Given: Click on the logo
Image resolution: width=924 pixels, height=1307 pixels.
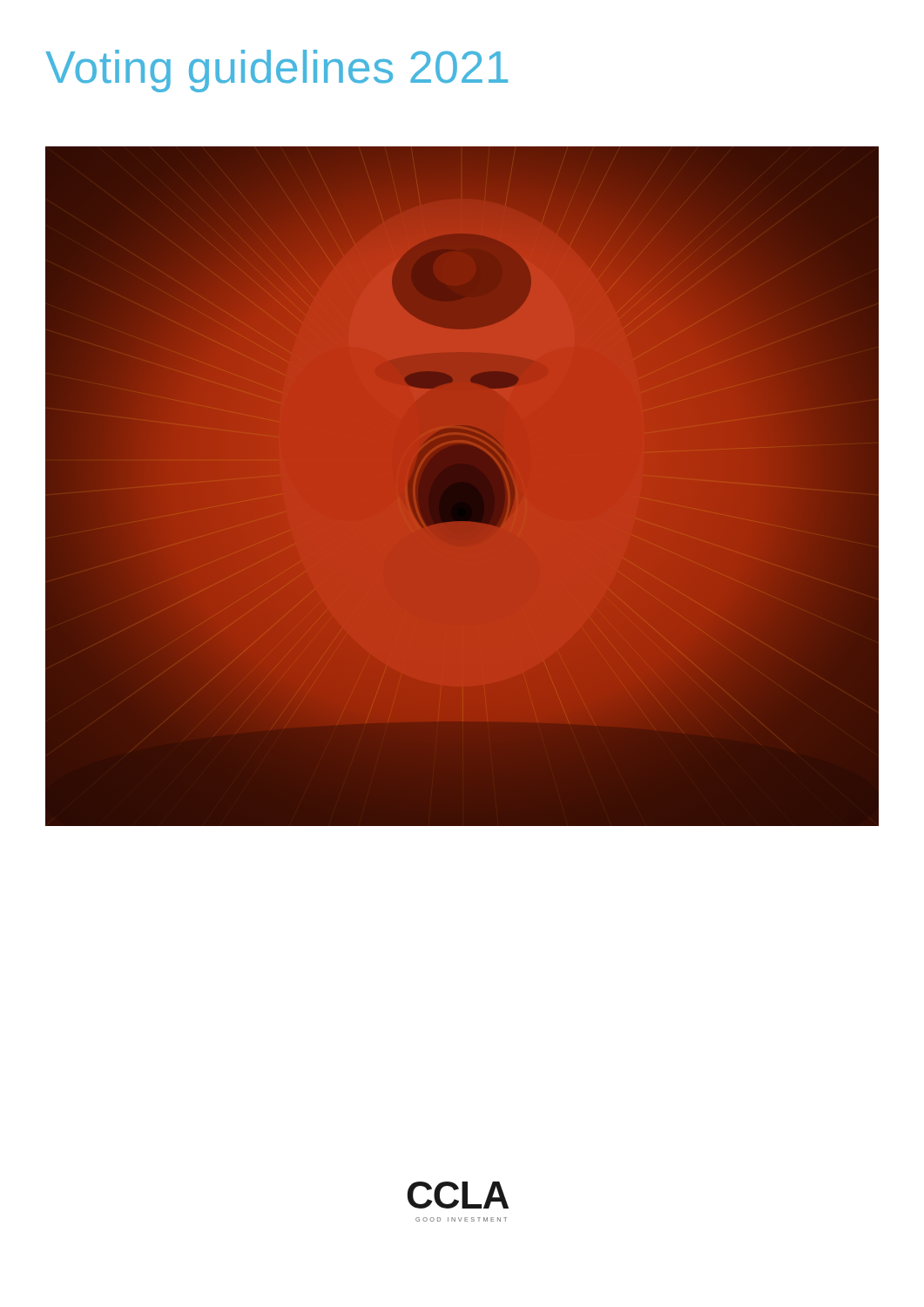Looking at the screenshot, I should 462,1199.
